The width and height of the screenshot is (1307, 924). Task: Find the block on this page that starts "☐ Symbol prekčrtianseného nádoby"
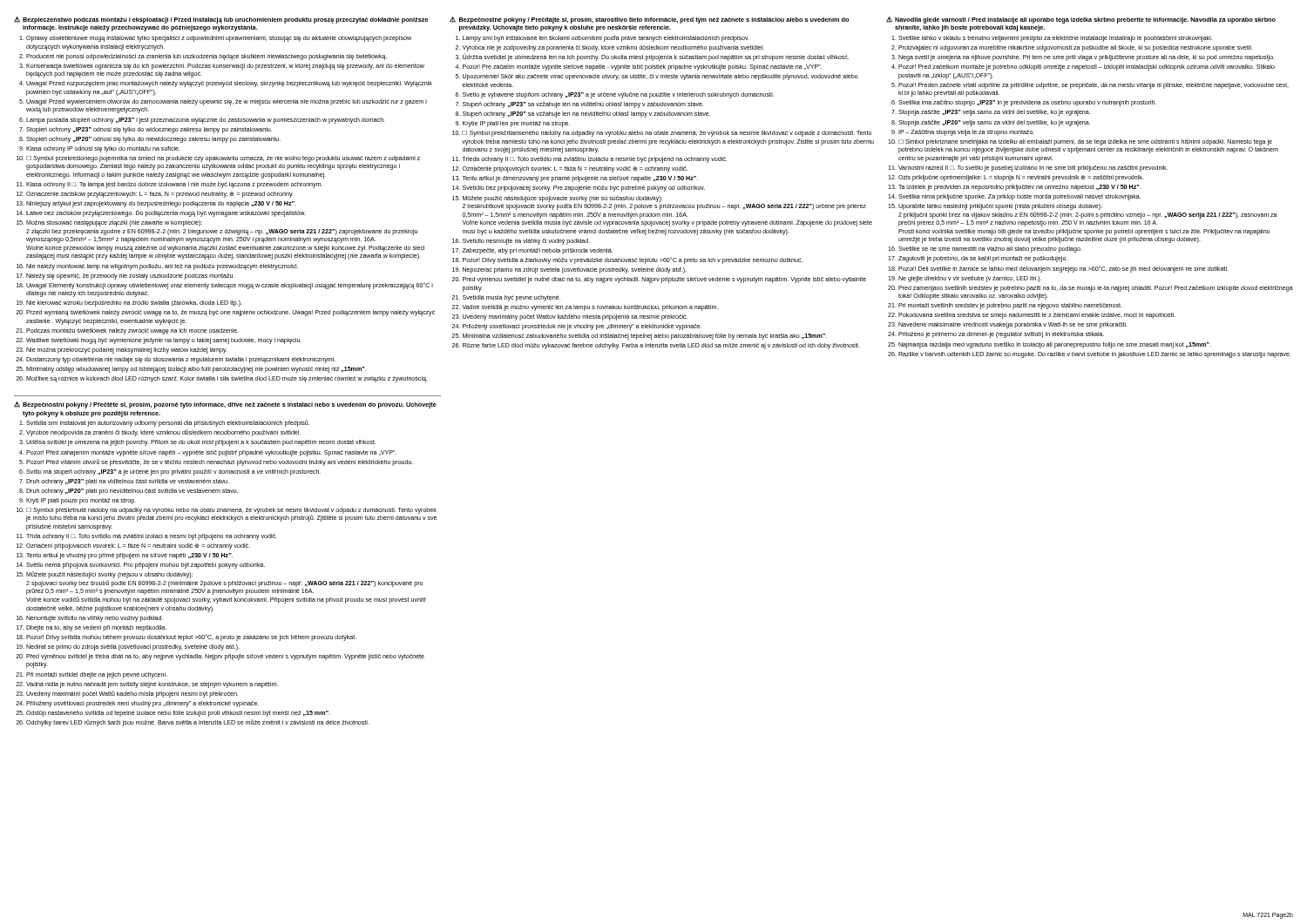[668, 142]
